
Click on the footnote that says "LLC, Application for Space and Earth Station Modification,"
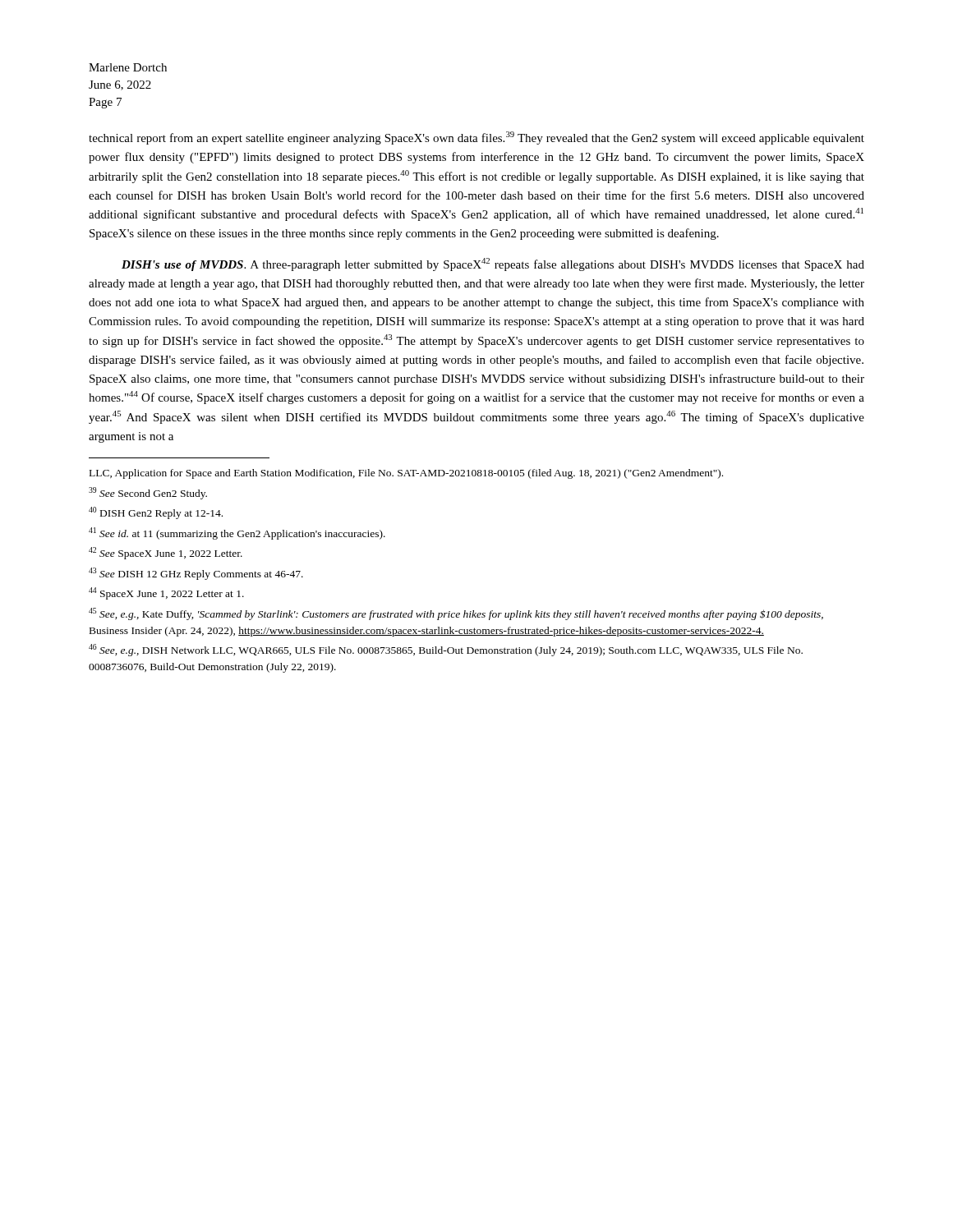point(406,473)
